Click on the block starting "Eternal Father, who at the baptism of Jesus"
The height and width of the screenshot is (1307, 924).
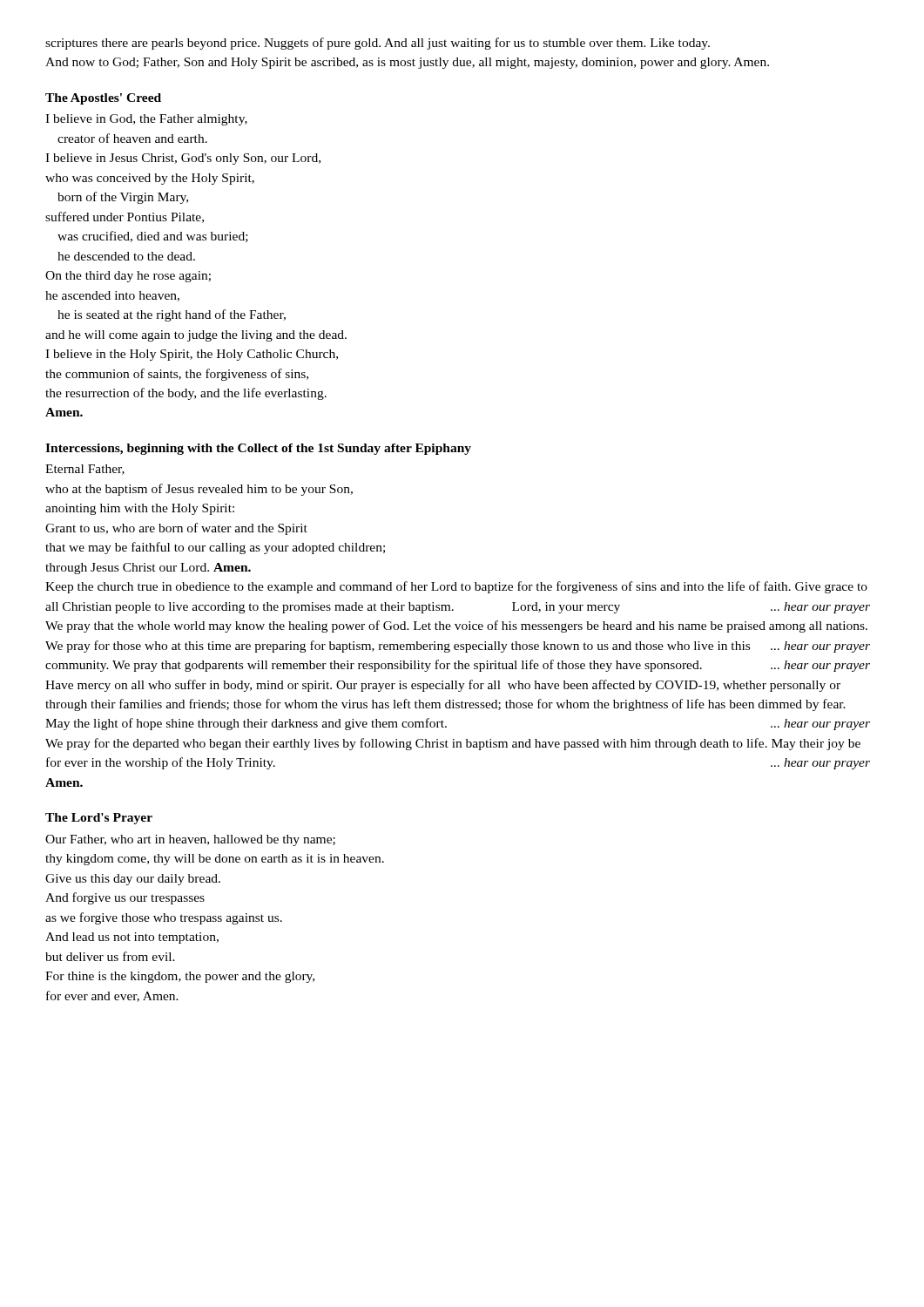coord(458,626)
